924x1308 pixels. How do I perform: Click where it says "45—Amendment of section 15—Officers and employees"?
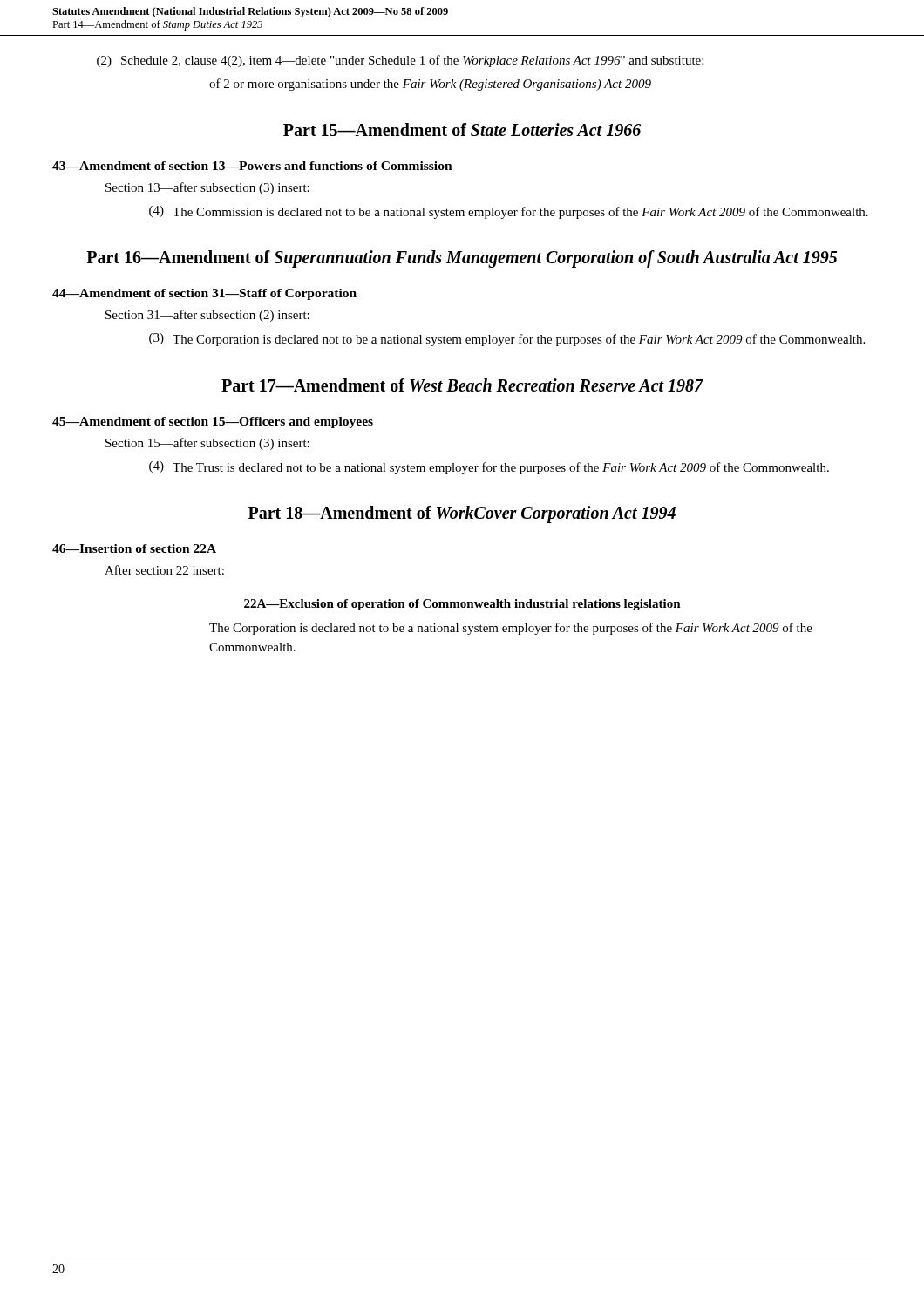tap(213, 421)
